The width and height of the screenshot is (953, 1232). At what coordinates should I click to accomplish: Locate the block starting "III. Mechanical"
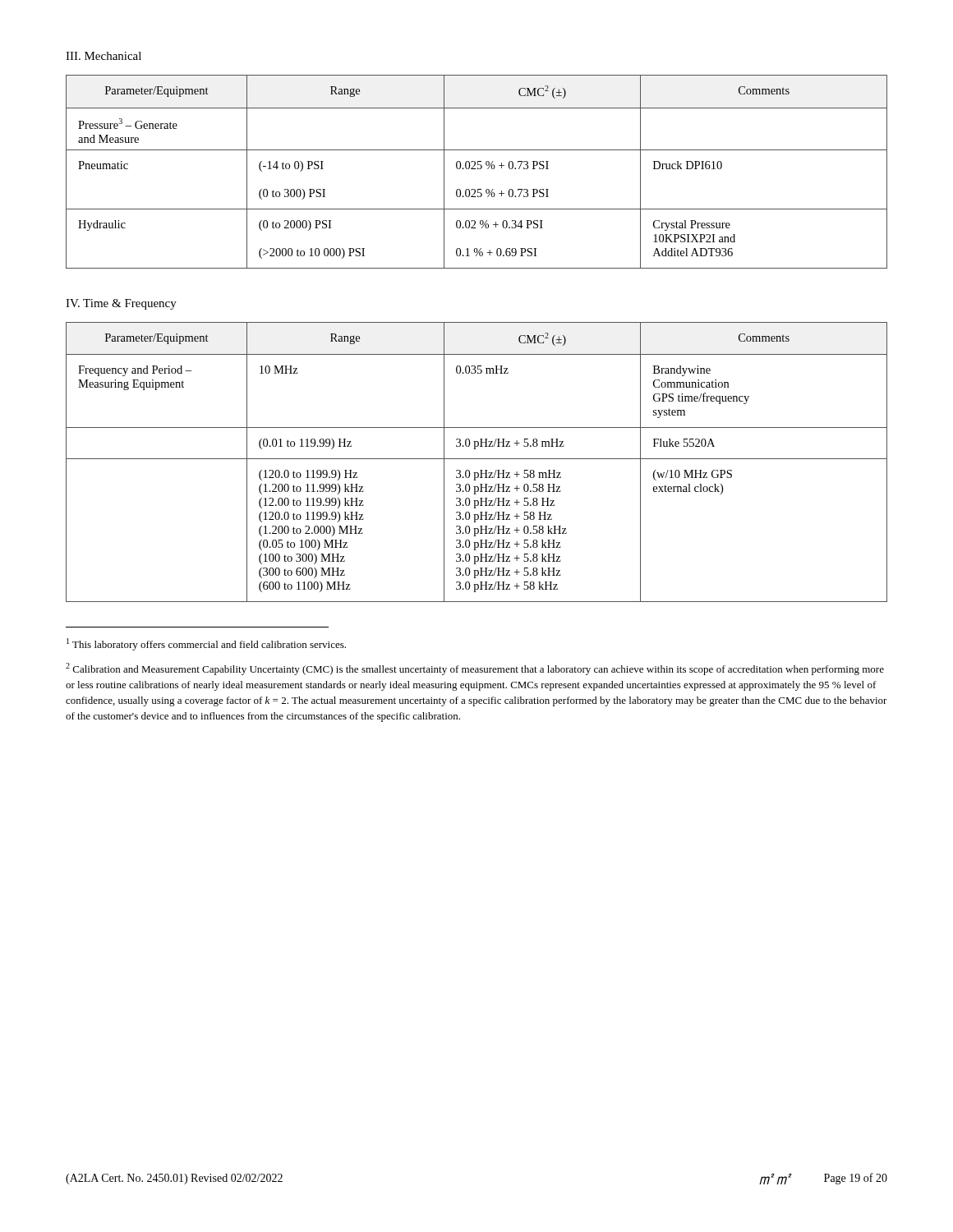104,56
